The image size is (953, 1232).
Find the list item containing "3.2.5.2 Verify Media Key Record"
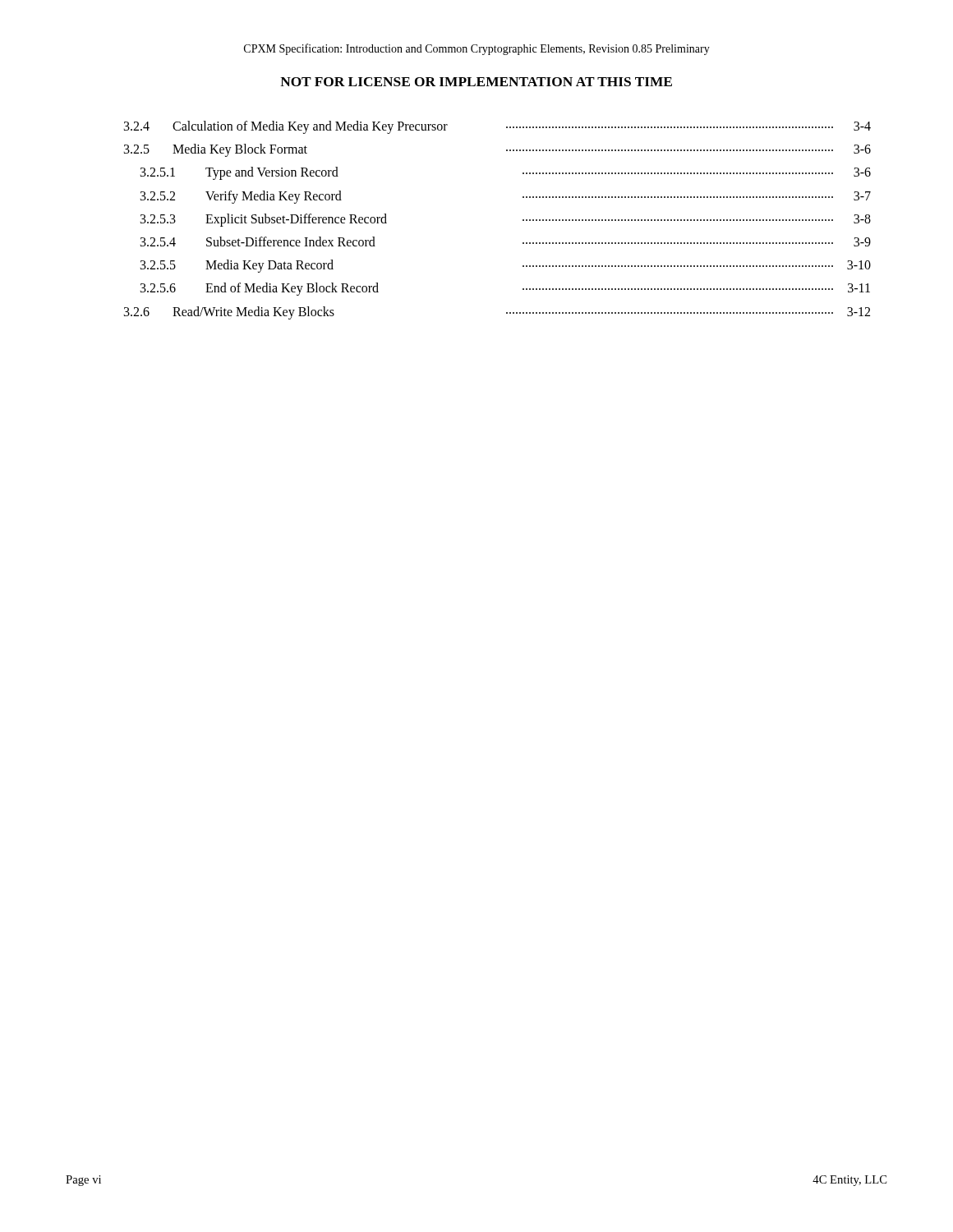[152, 198]
